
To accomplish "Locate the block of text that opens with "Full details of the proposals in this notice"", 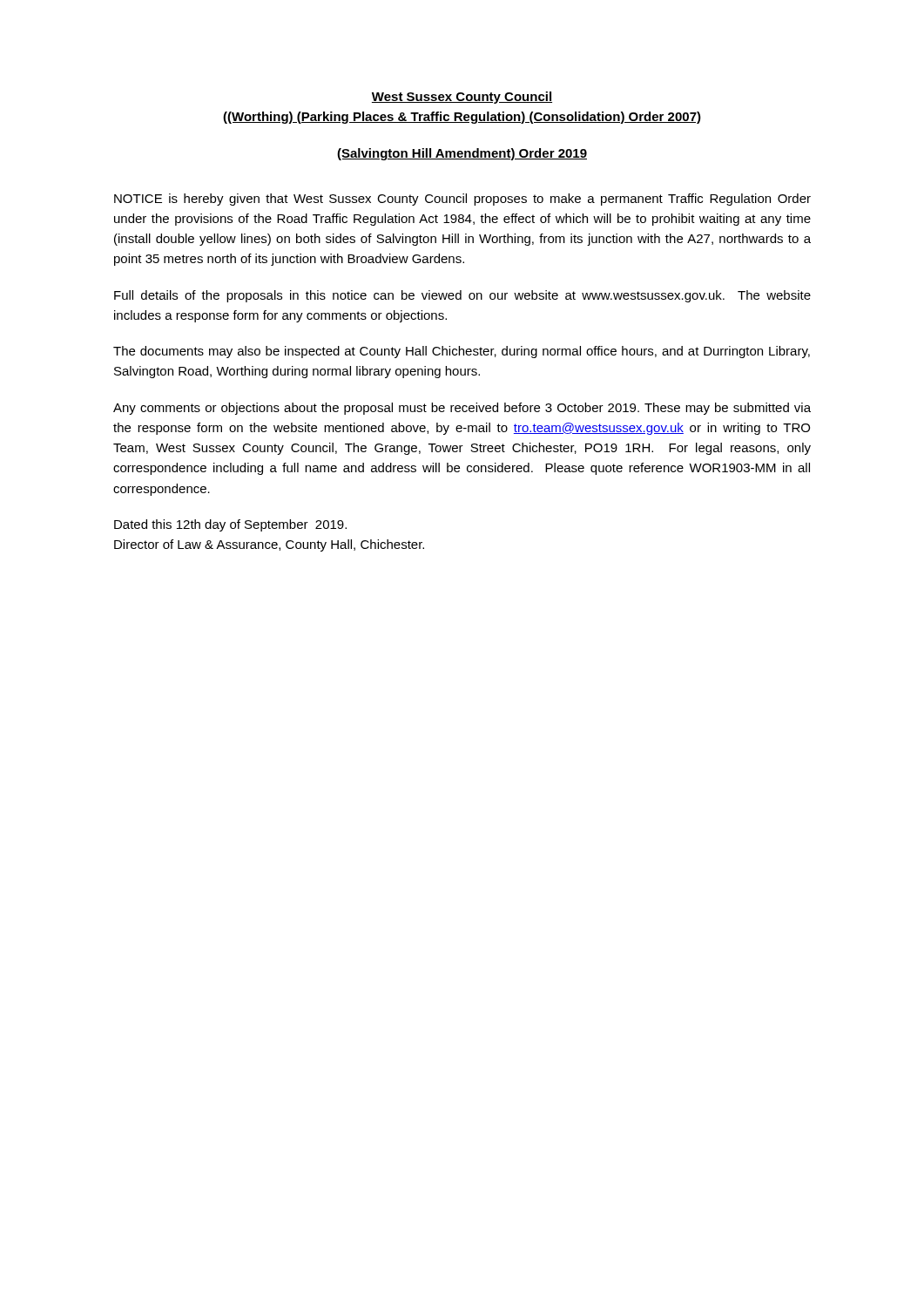I will [x=462, y=305].
